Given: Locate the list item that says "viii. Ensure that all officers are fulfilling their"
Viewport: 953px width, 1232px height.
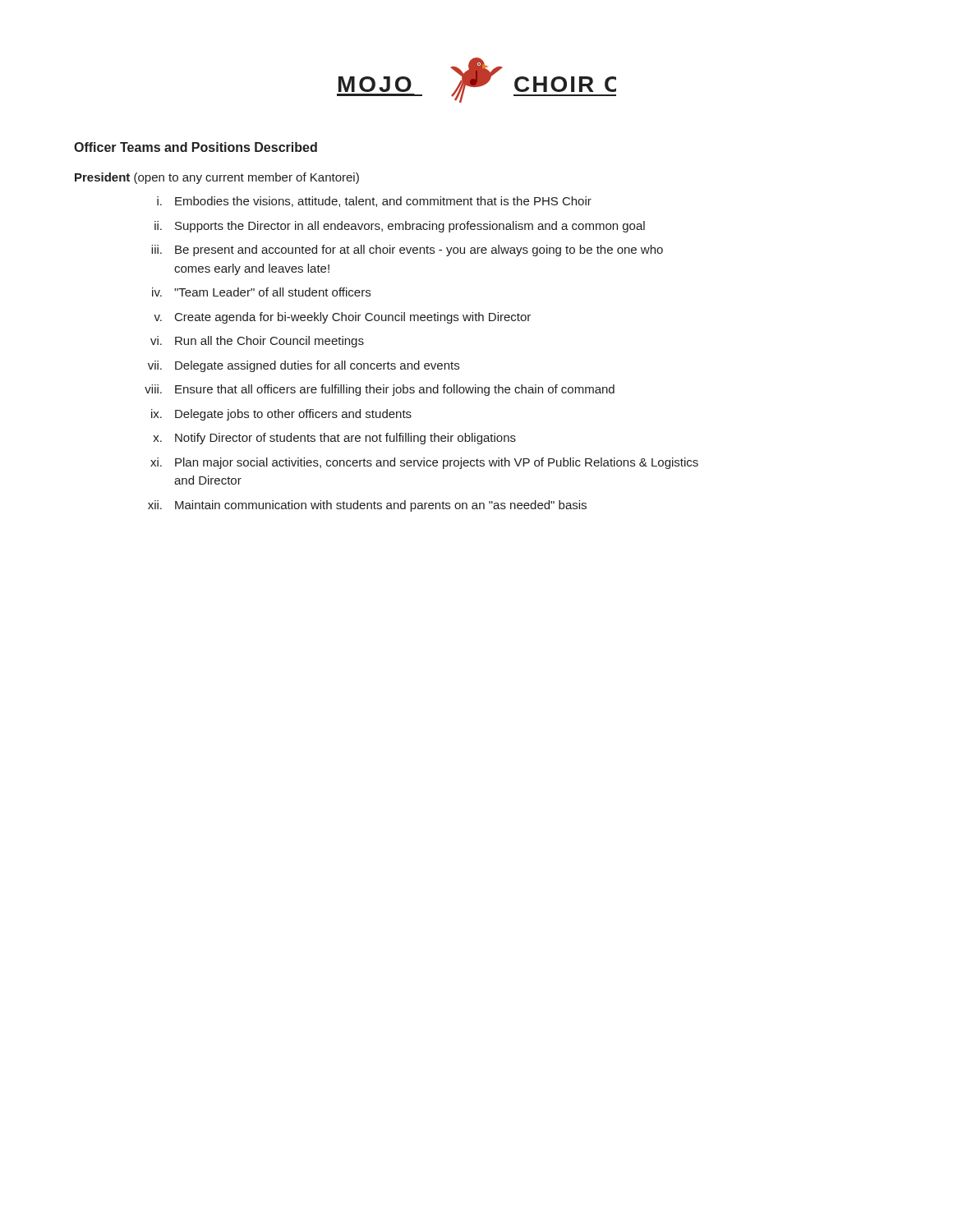Looking at the screenshot, I should [x=501, y=390].
